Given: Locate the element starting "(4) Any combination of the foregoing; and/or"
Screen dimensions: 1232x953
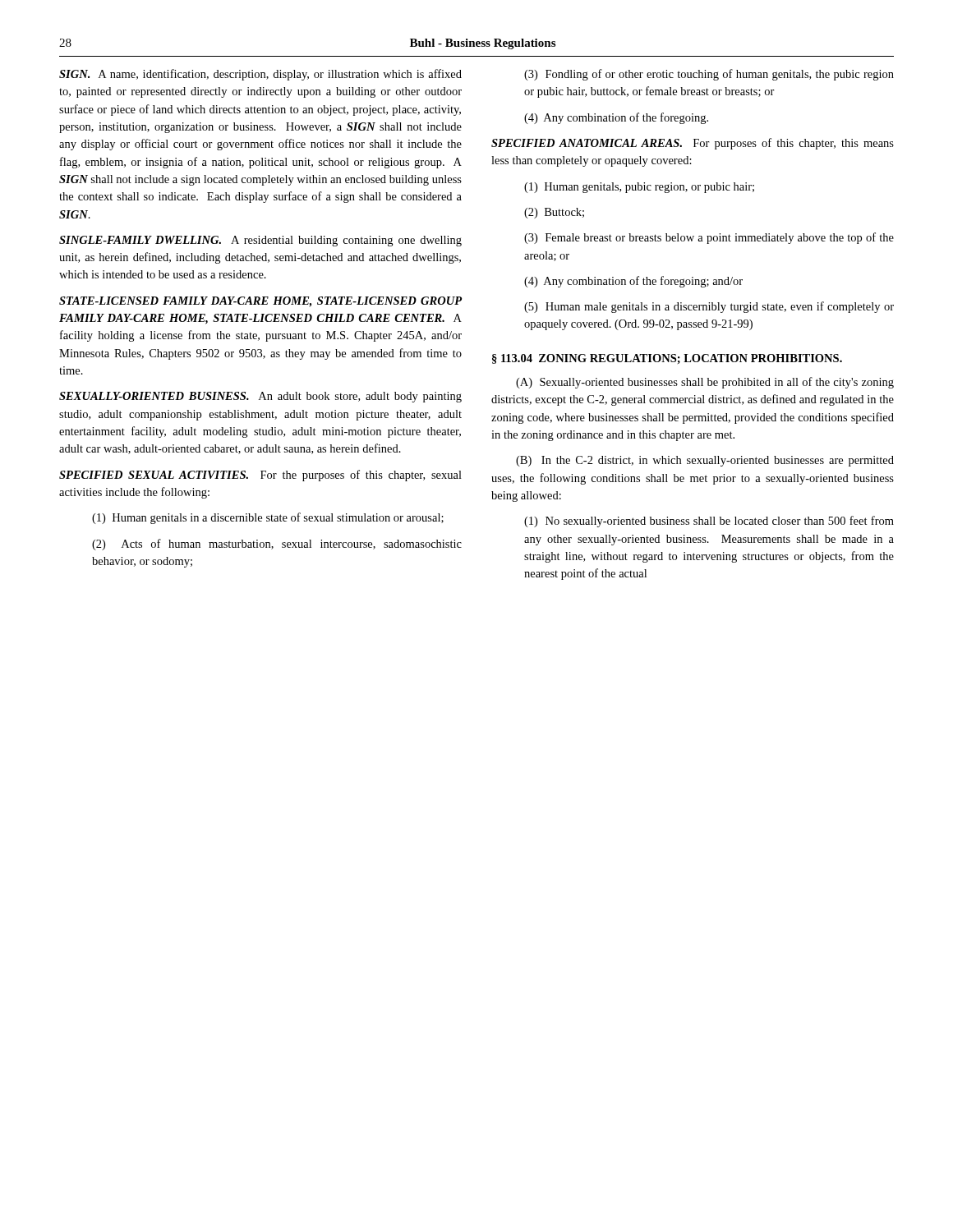Looking at the screenshot, I should pos(709,281).
